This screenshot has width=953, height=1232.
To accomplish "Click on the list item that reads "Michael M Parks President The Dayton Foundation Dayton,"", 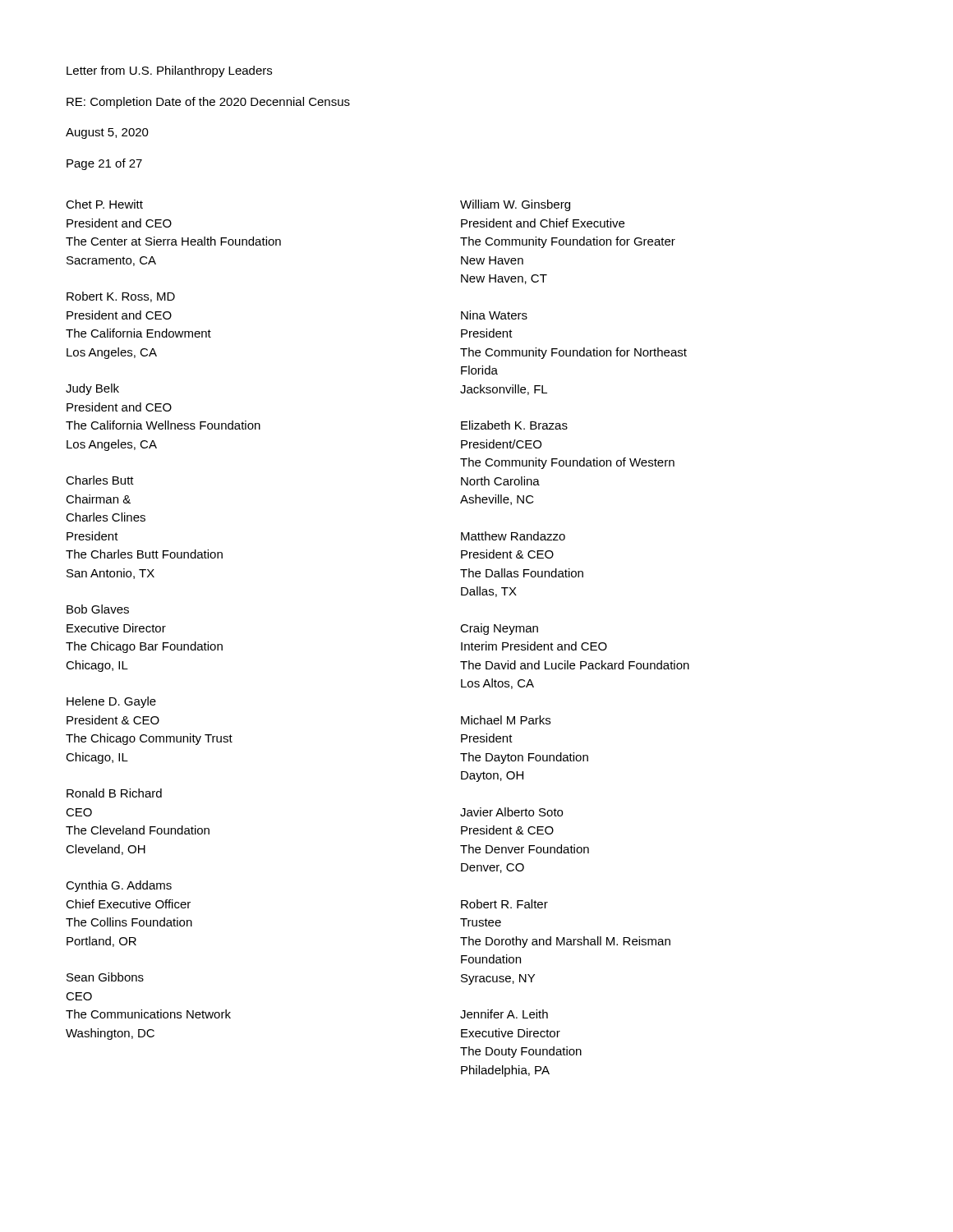I will (x=506, y=720).
